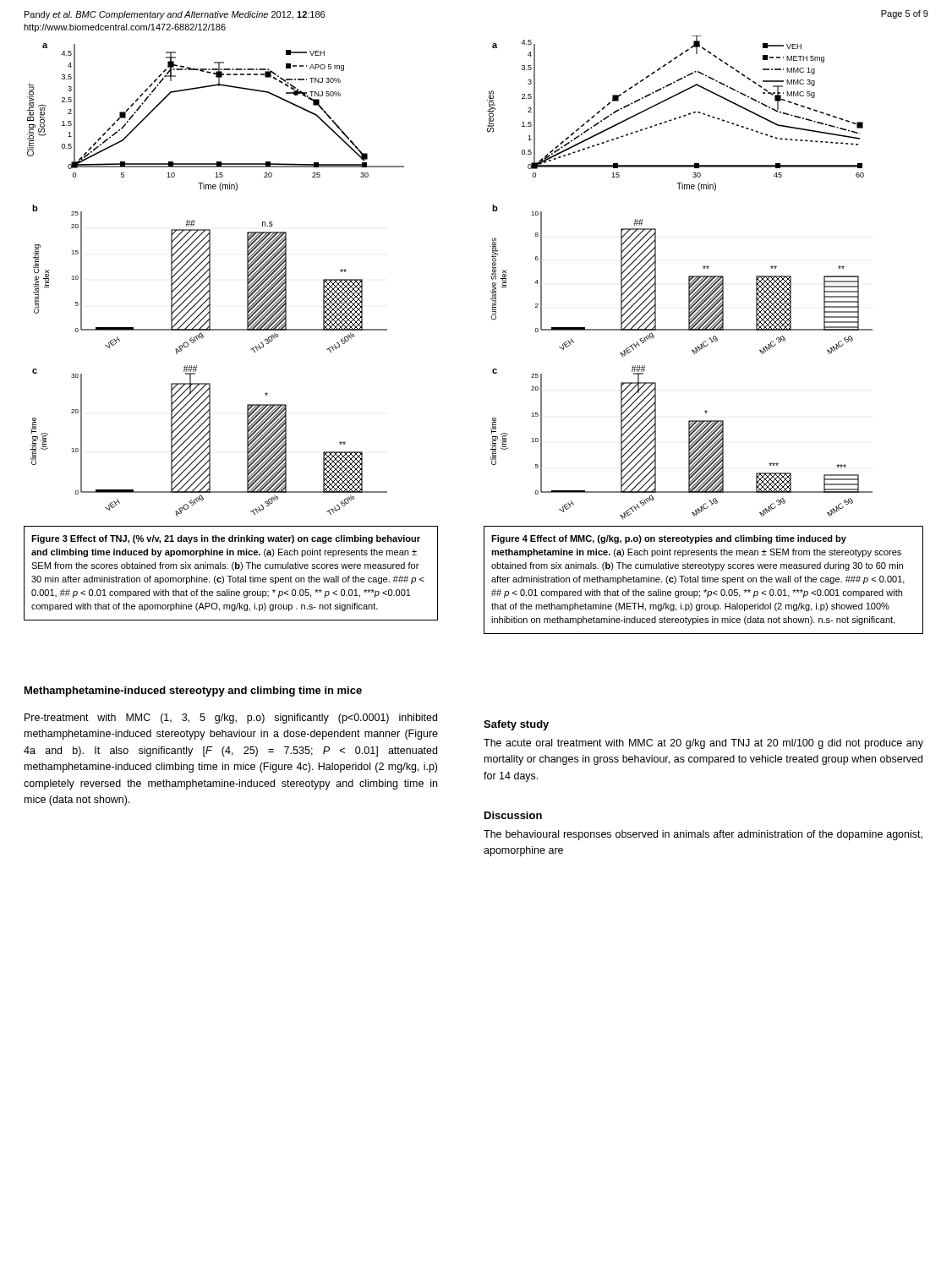Image resolution: width=952 pixels, height=1268 pixels.
Task: Find "Safety study" on this page
Action: tap(516, 724)
